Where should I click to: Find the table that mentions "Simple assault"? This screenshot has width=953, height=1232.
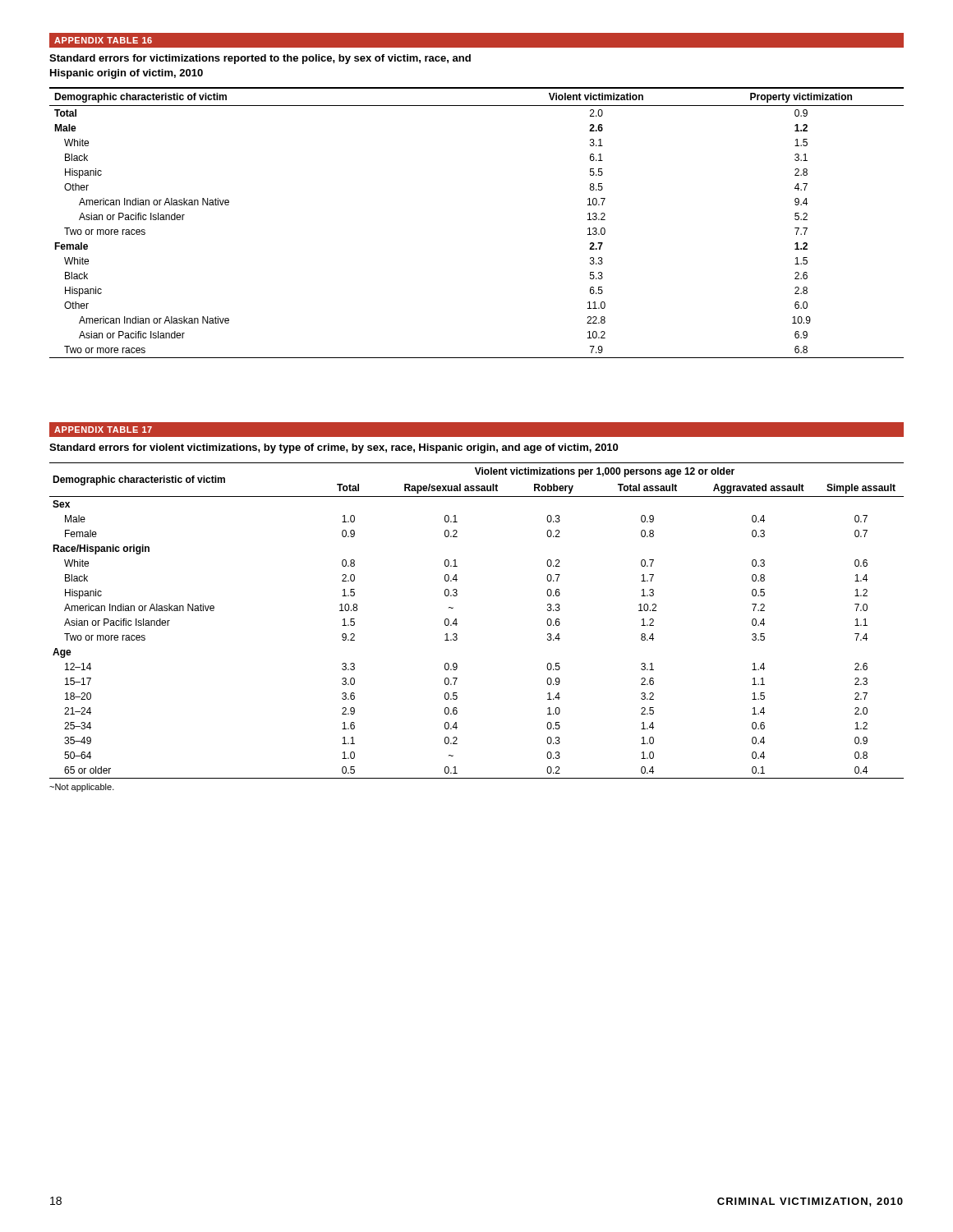[x=476, y=620]
